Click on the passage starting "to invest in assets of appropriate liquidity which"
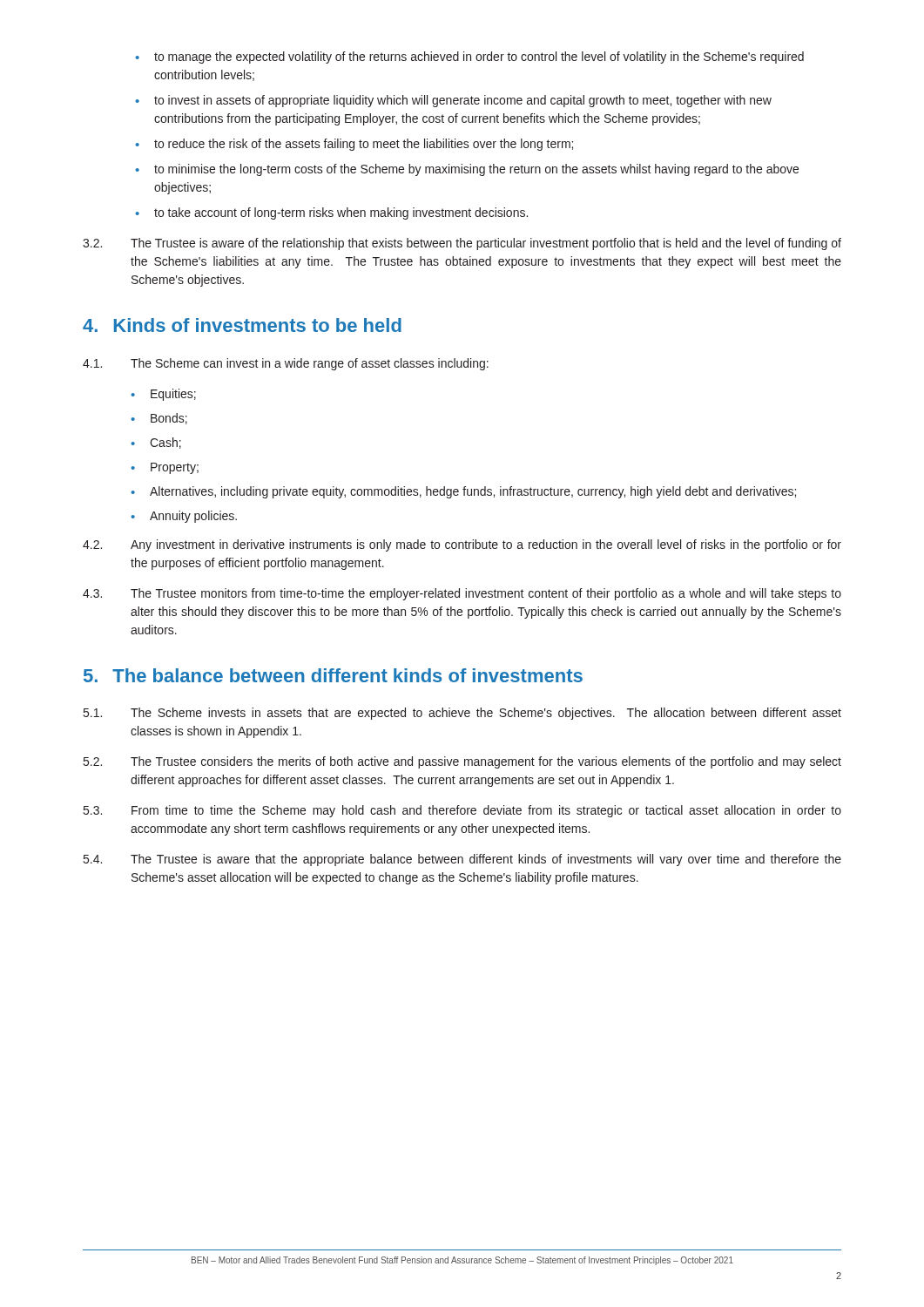This screenshot has width=924, height=1307. [463, 109]
